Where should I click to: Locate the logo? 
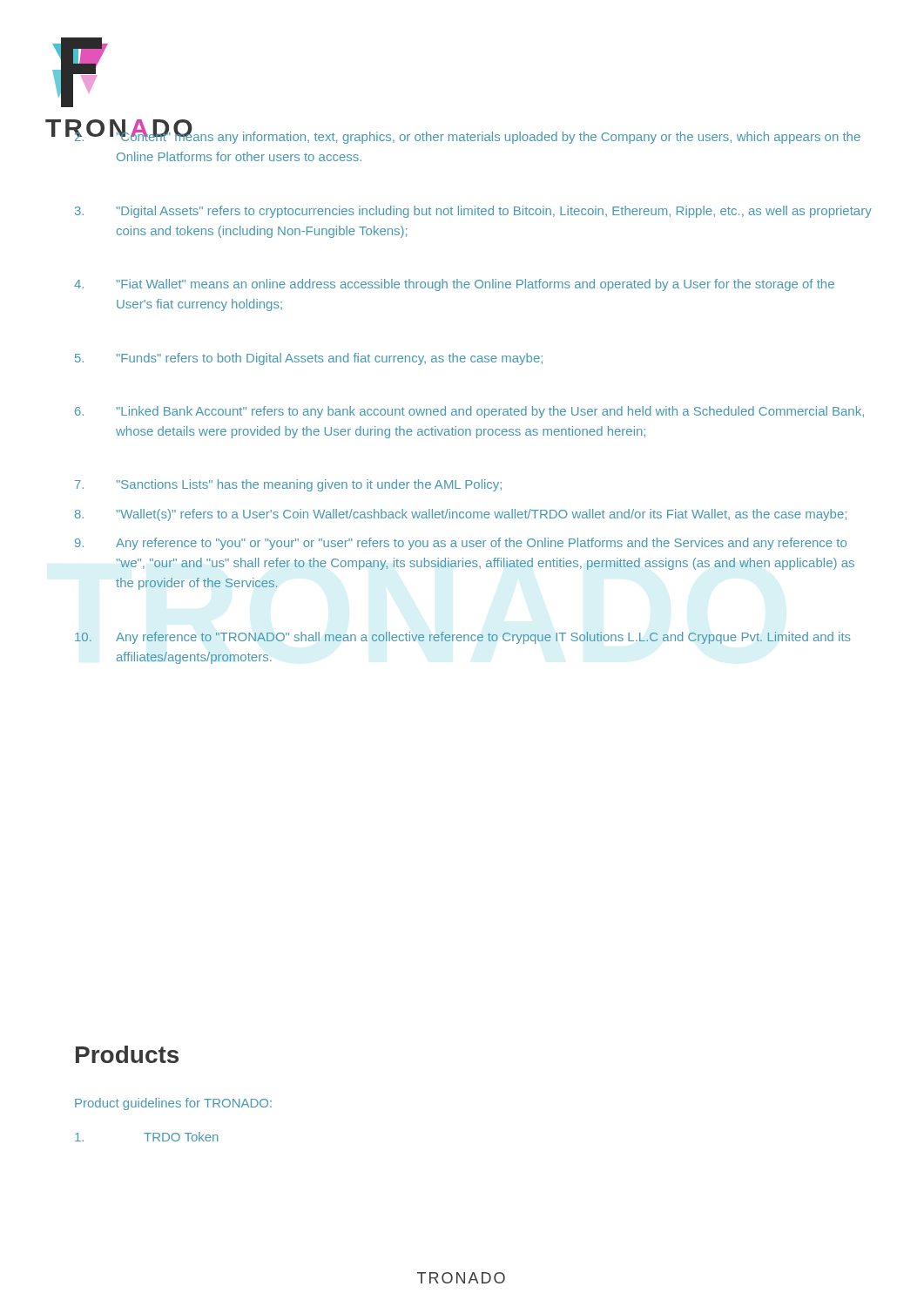[120, 84]
